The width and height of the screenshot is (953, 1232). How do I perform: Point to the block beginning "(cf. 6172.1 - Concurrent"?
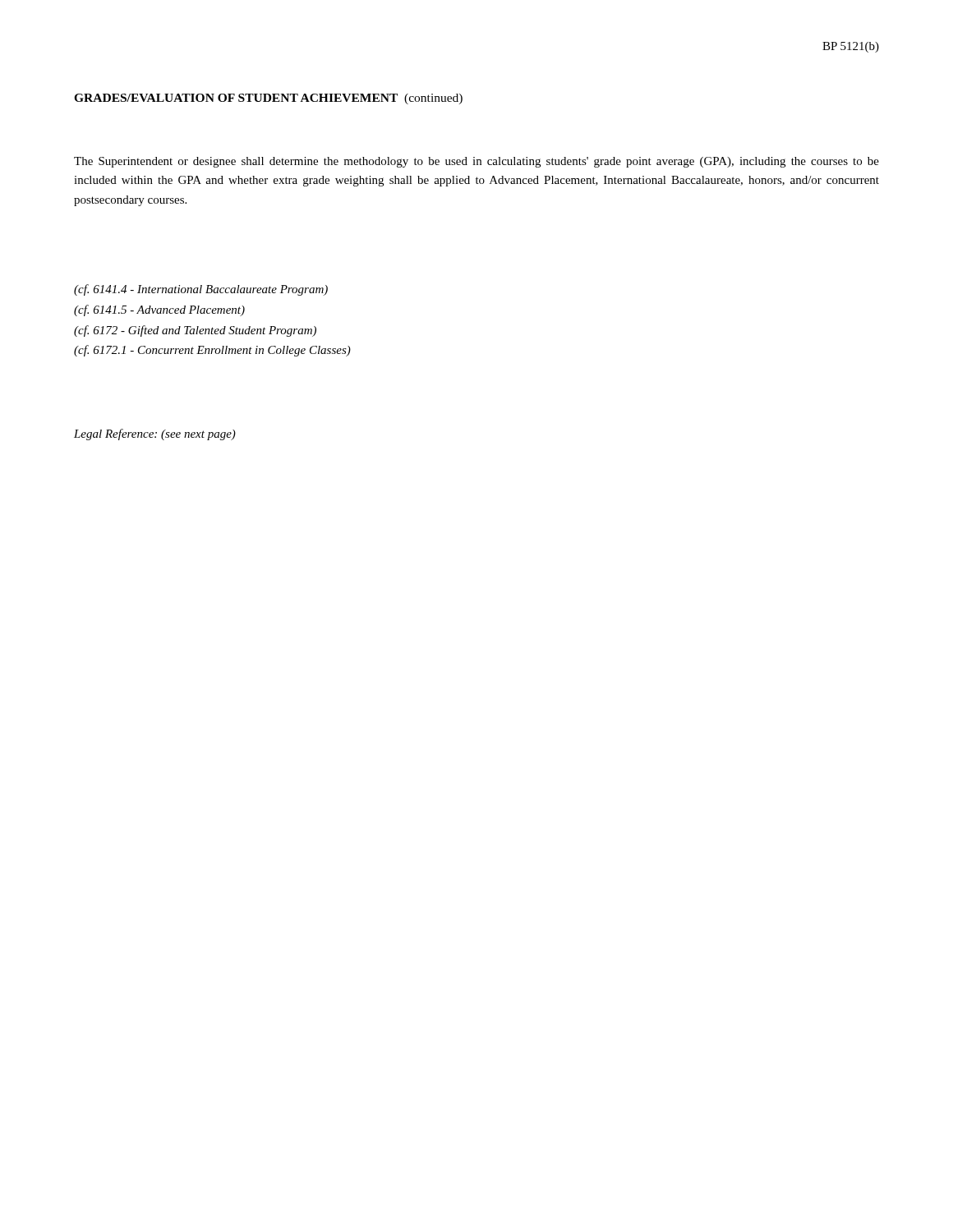(212, 350)
